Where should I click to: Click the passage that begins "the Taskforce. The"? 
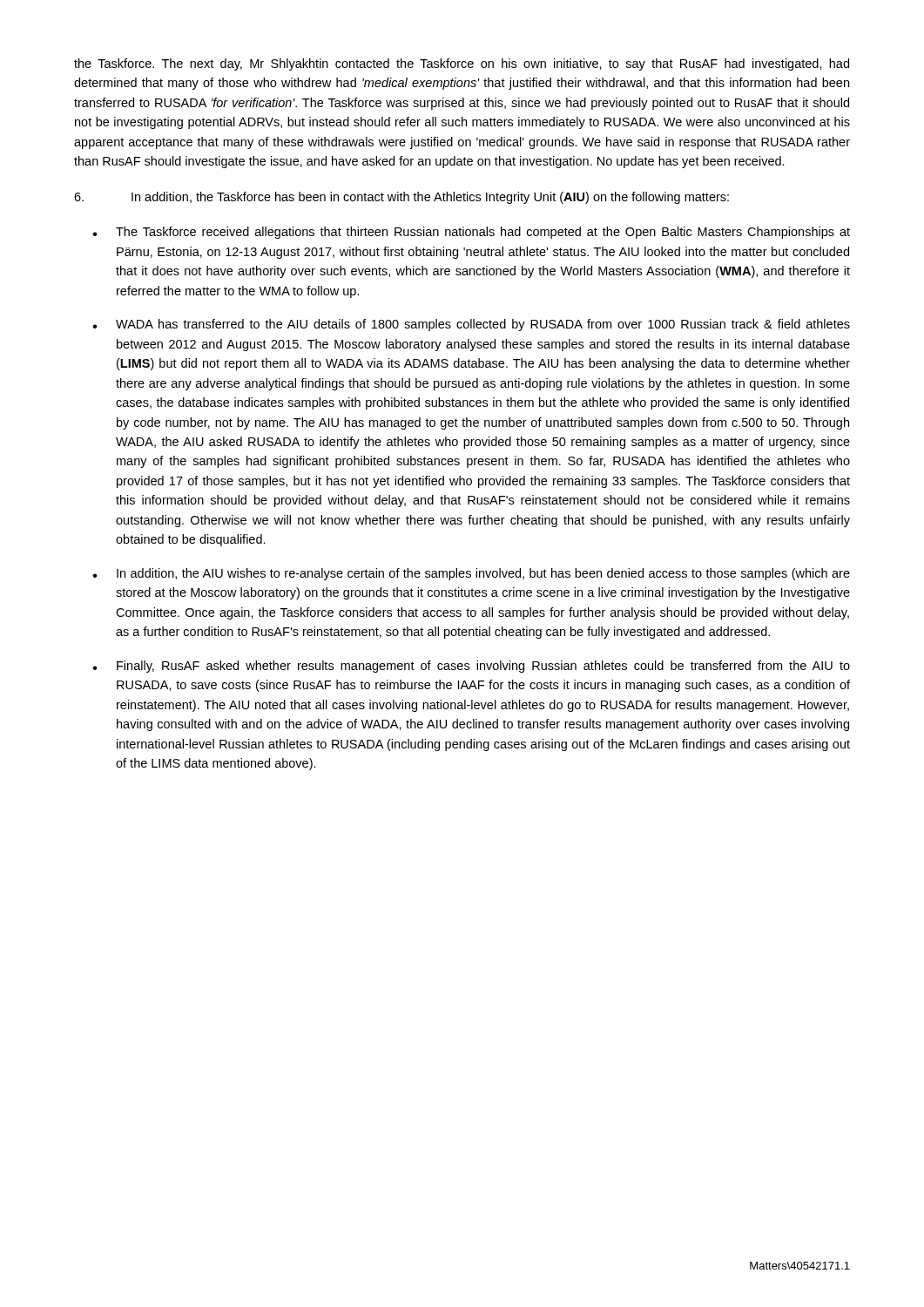click(462, 113)
